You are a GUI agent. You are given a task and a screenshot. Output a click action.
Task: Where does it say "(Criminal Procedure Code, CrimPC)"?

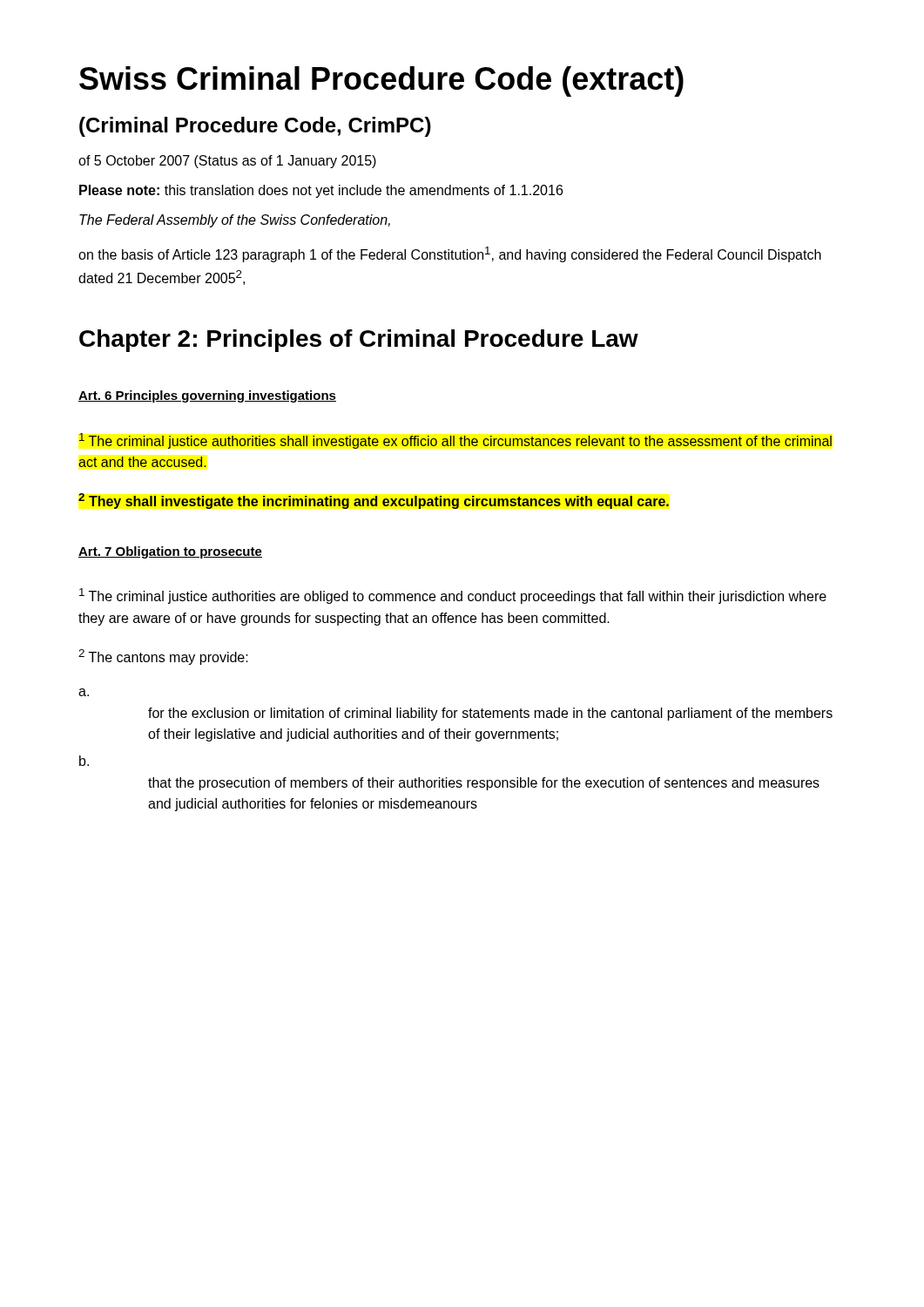point(255,125)
